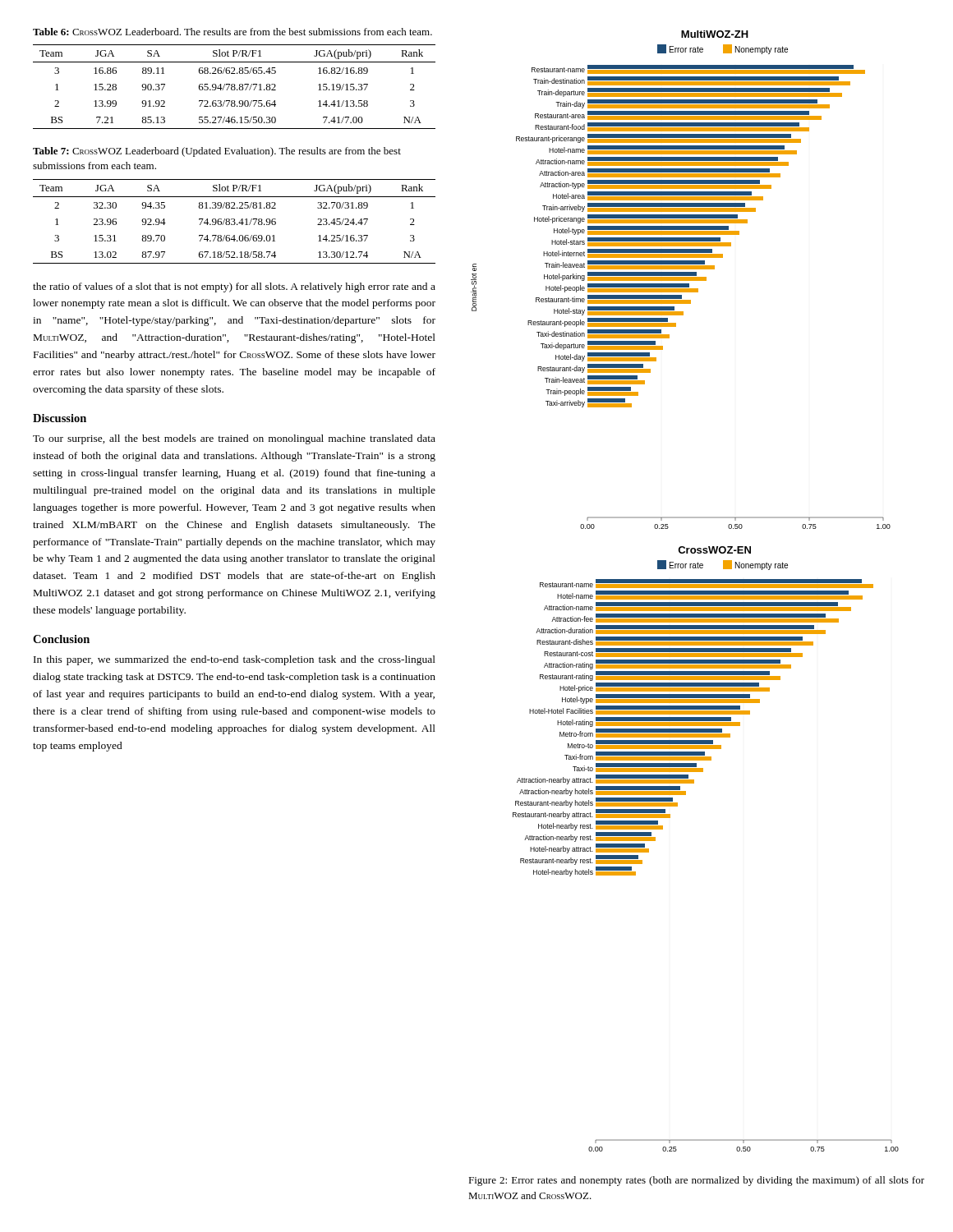This screenshot has width=953, height=1232.
Task: Select the text block with the text "To our surprise, all the best models are"
Action: click(x=234, y=524)
